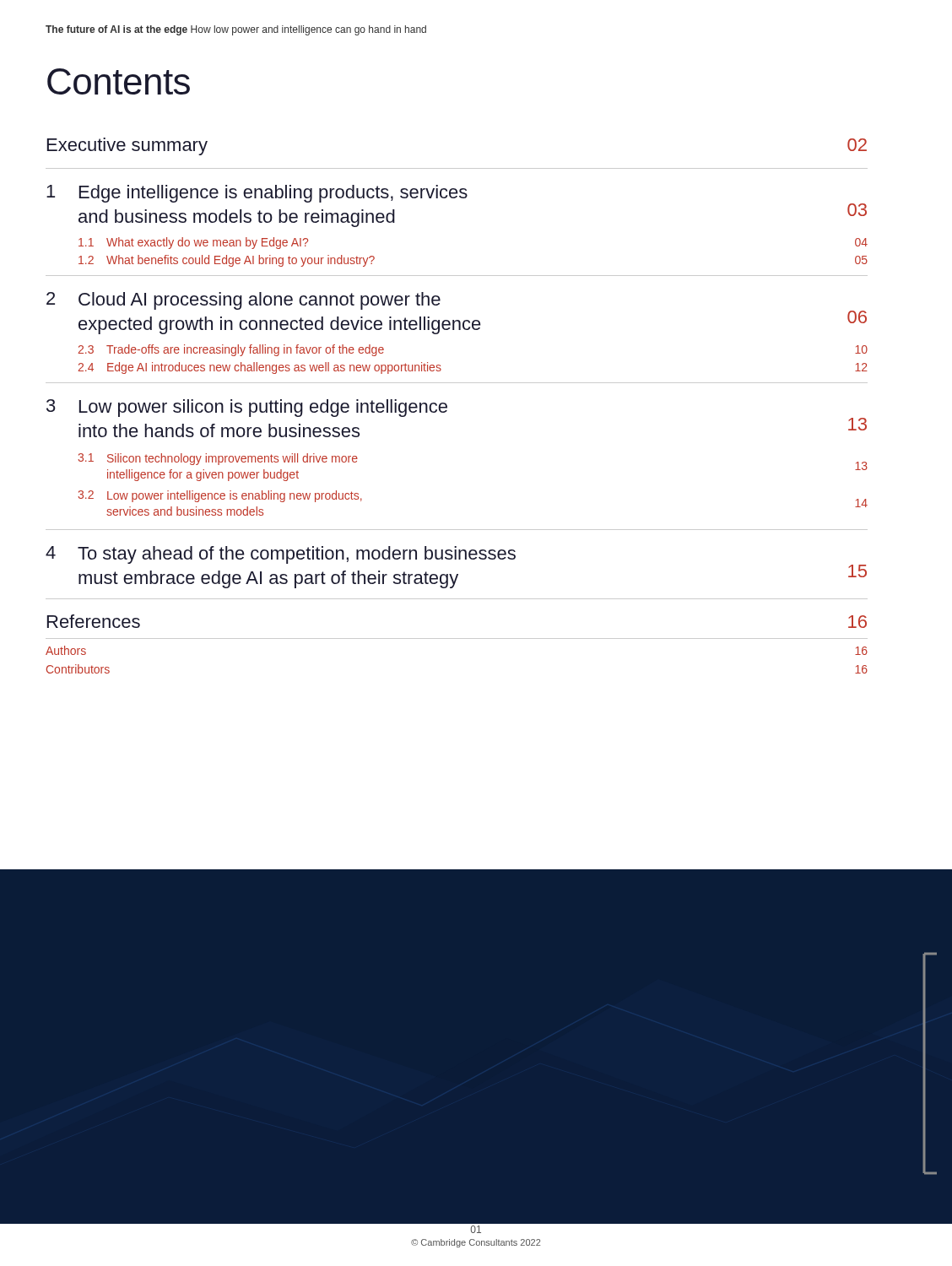The height and width of the screenshot is (1266, 952).
Task: Select the passage starting "2.3 Trade-offs are increasingly falling in"
Action: click(242, 350)
